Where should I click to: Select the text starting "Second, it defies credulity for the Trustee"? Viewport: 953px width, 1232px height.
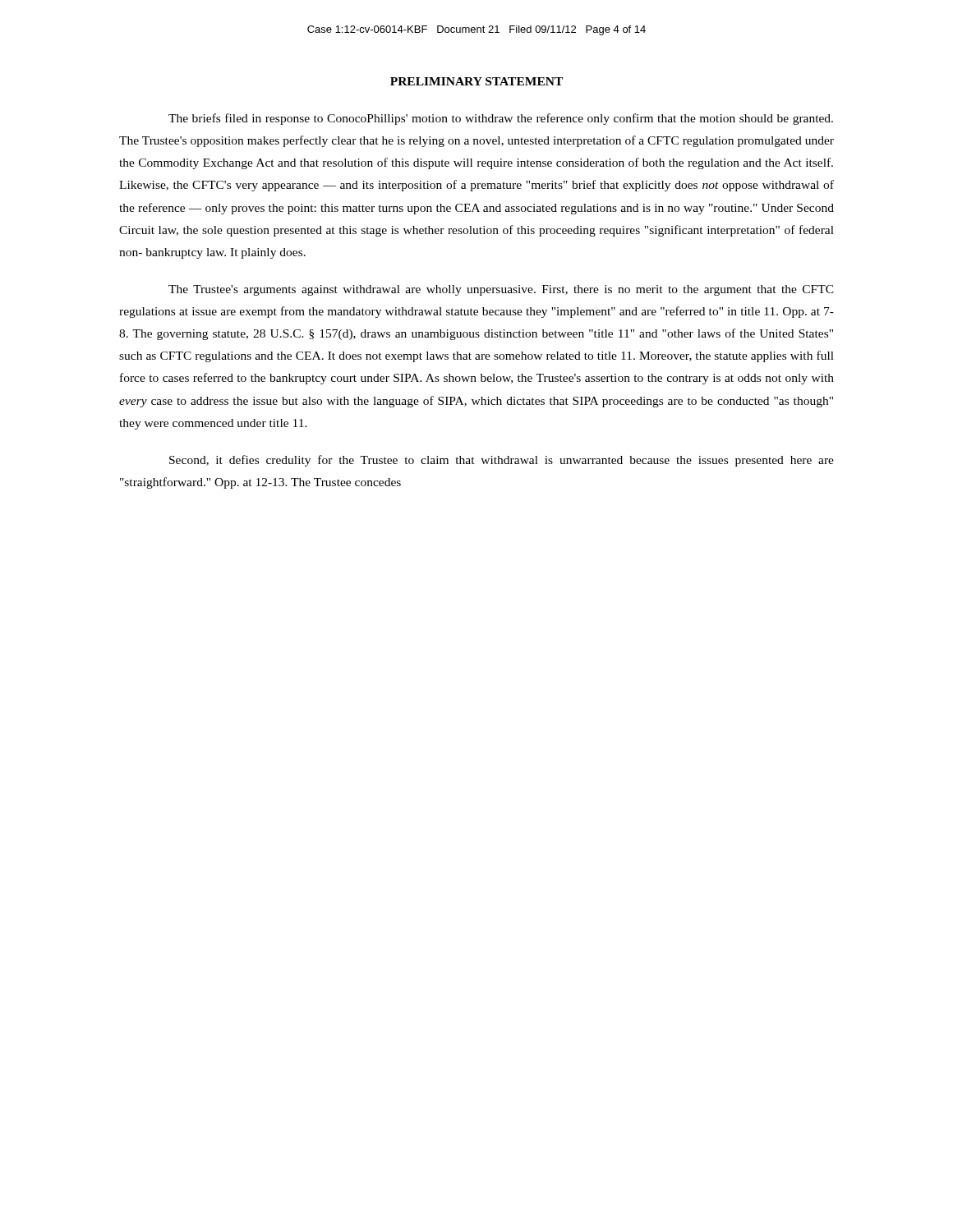click(x=476, y=471)
